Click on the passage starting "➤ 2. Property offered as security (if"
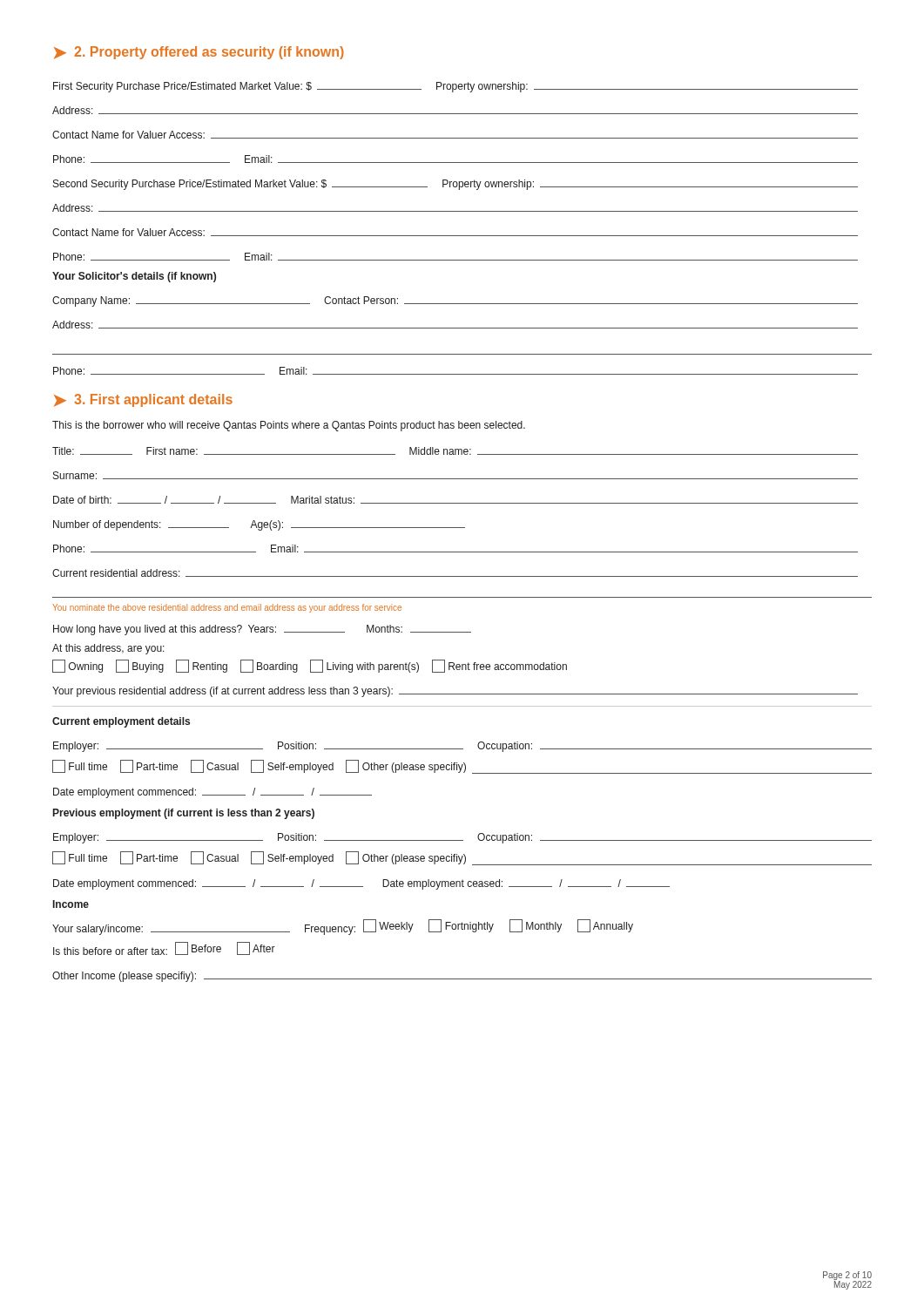924x1307 pixels. 198,52
